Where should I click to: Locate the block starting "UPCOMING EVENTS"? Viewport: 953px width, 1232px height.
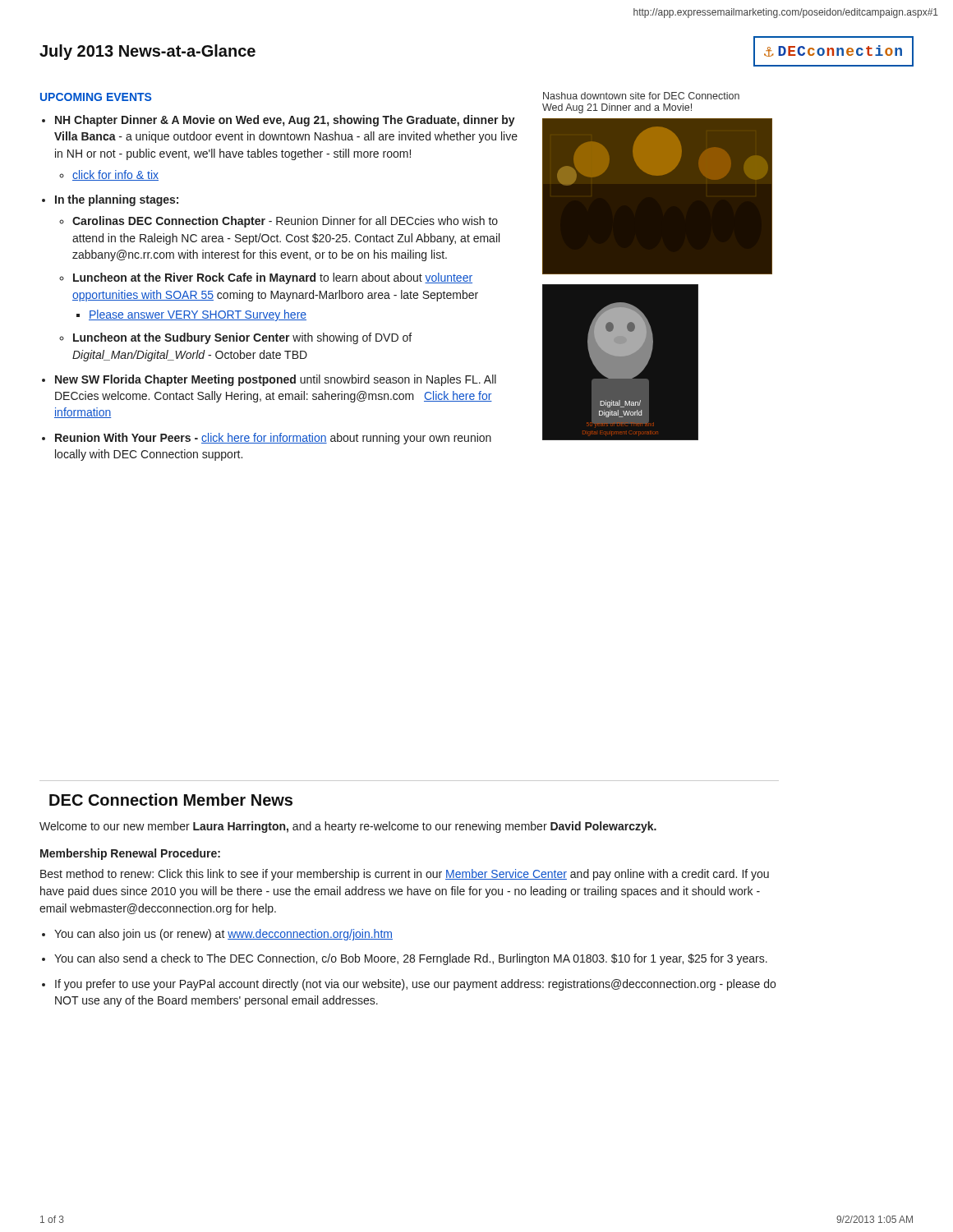point(96,97)
